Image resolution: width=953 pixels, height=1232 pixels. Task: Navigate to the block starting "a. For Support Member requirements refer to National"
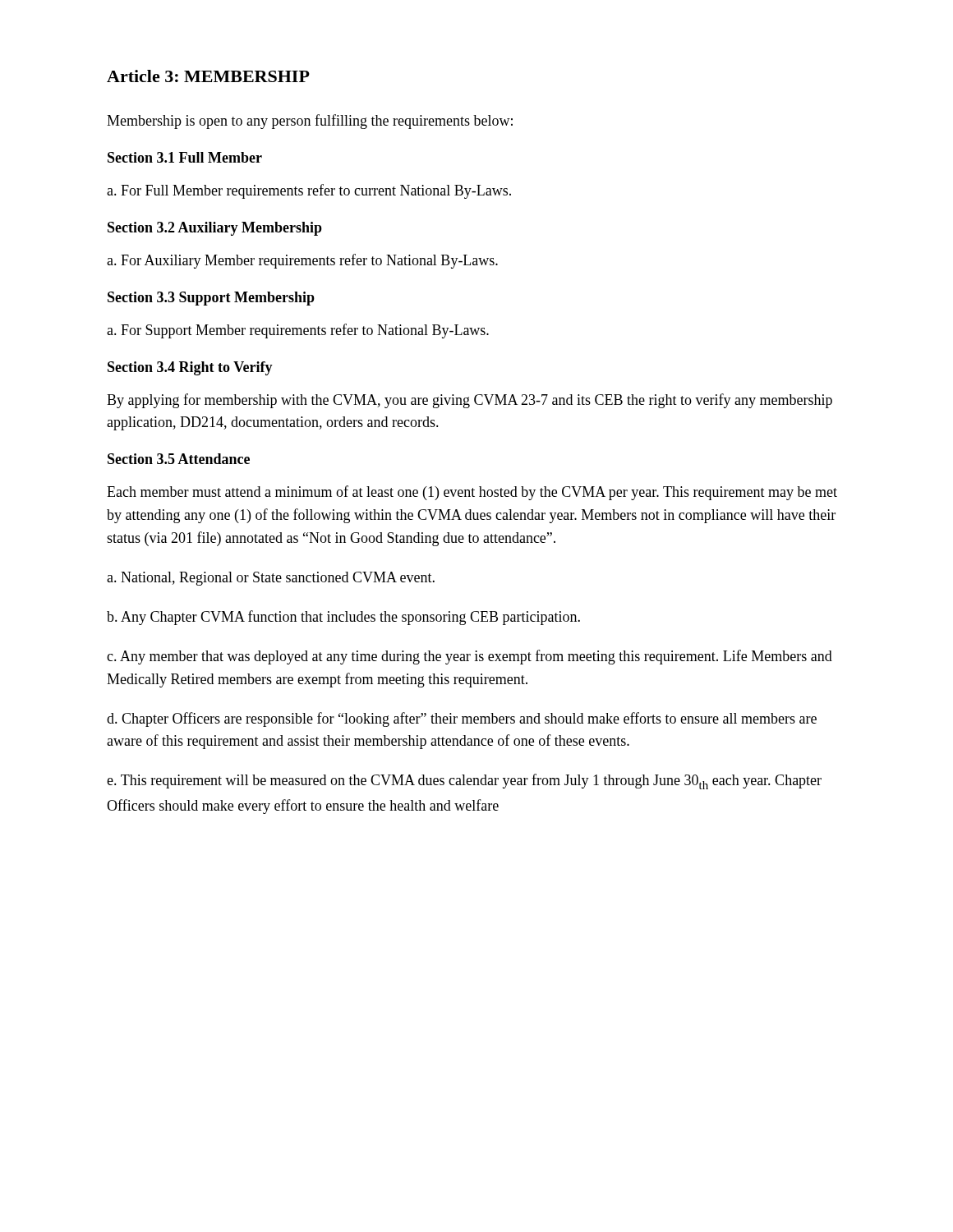(298, 330)
